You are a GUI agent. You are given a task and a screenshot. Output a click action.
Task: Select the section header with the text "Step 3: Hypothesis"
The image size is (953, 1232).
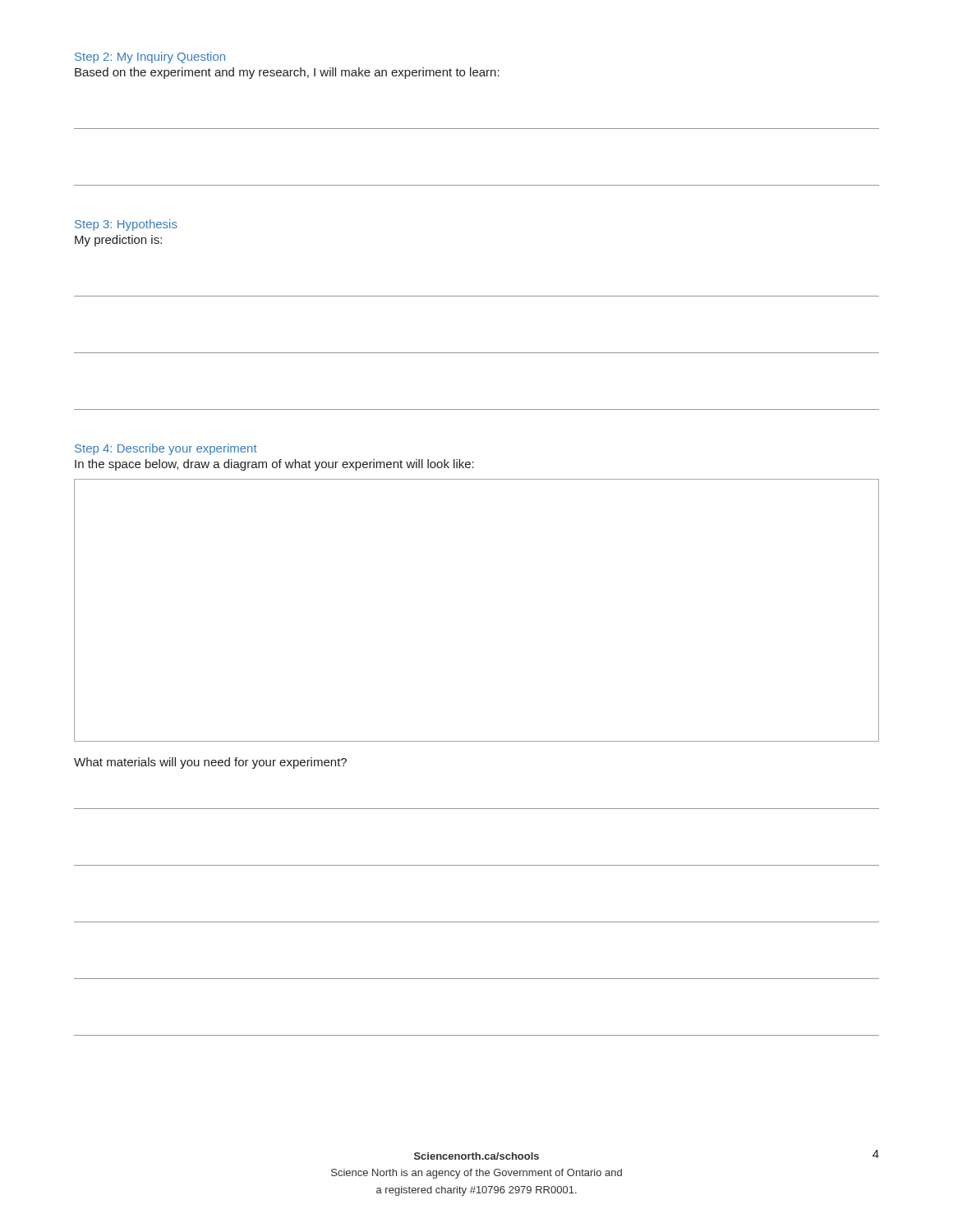126,224
